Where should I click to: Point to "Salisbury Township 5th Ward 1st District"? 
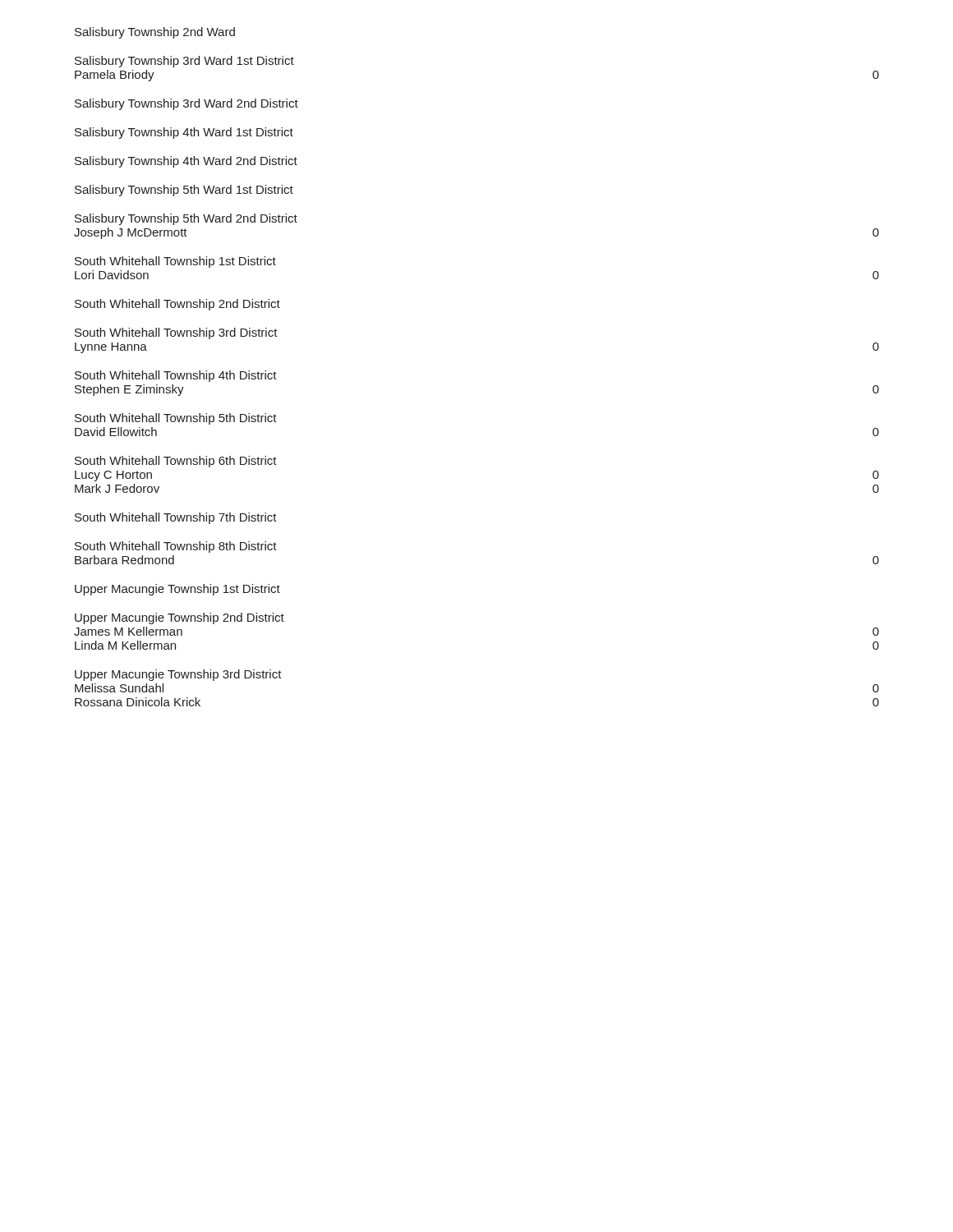click(x=184, y=191)
